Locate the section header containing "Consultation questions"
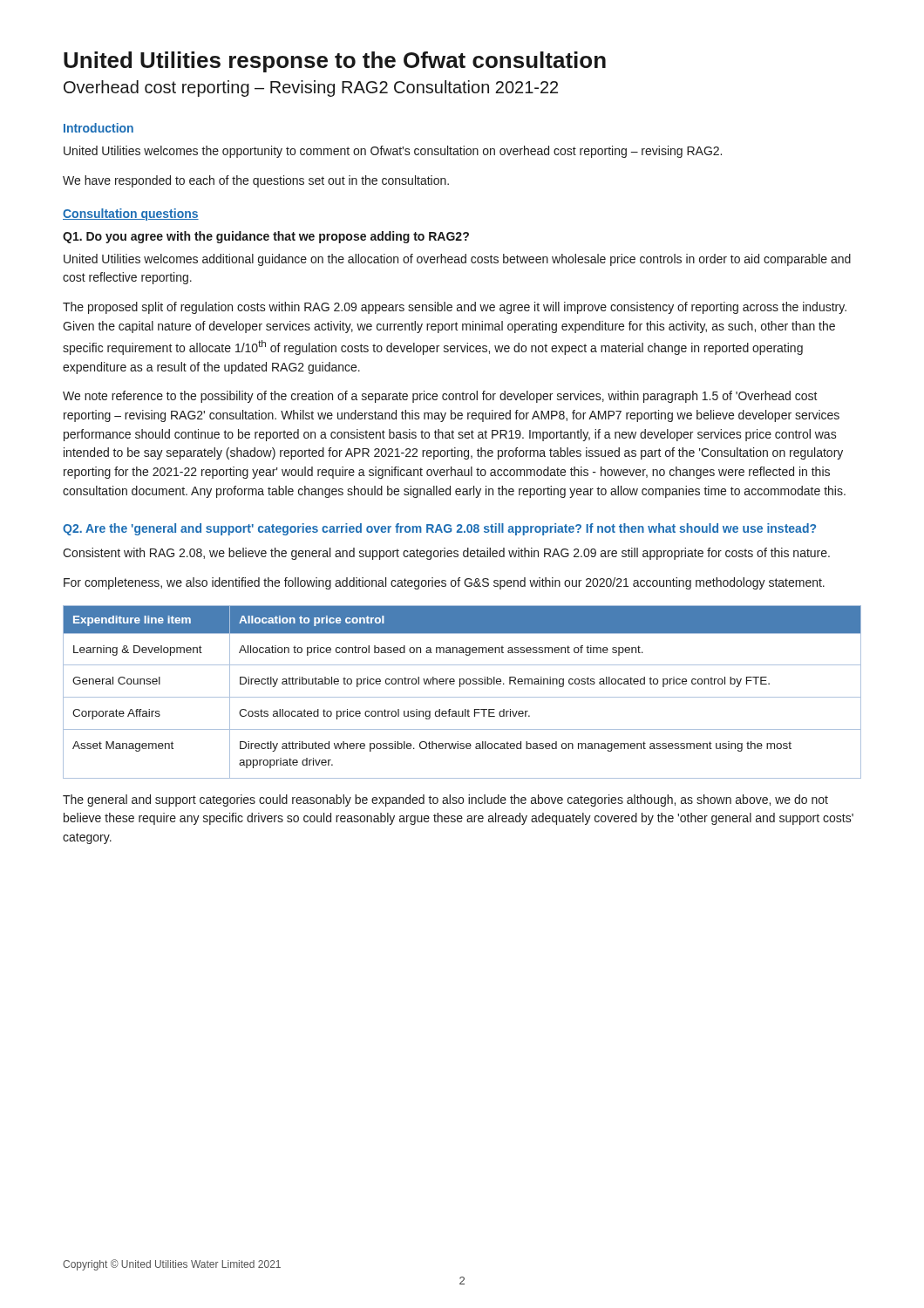924x1308 pixels. coord(131,213)
